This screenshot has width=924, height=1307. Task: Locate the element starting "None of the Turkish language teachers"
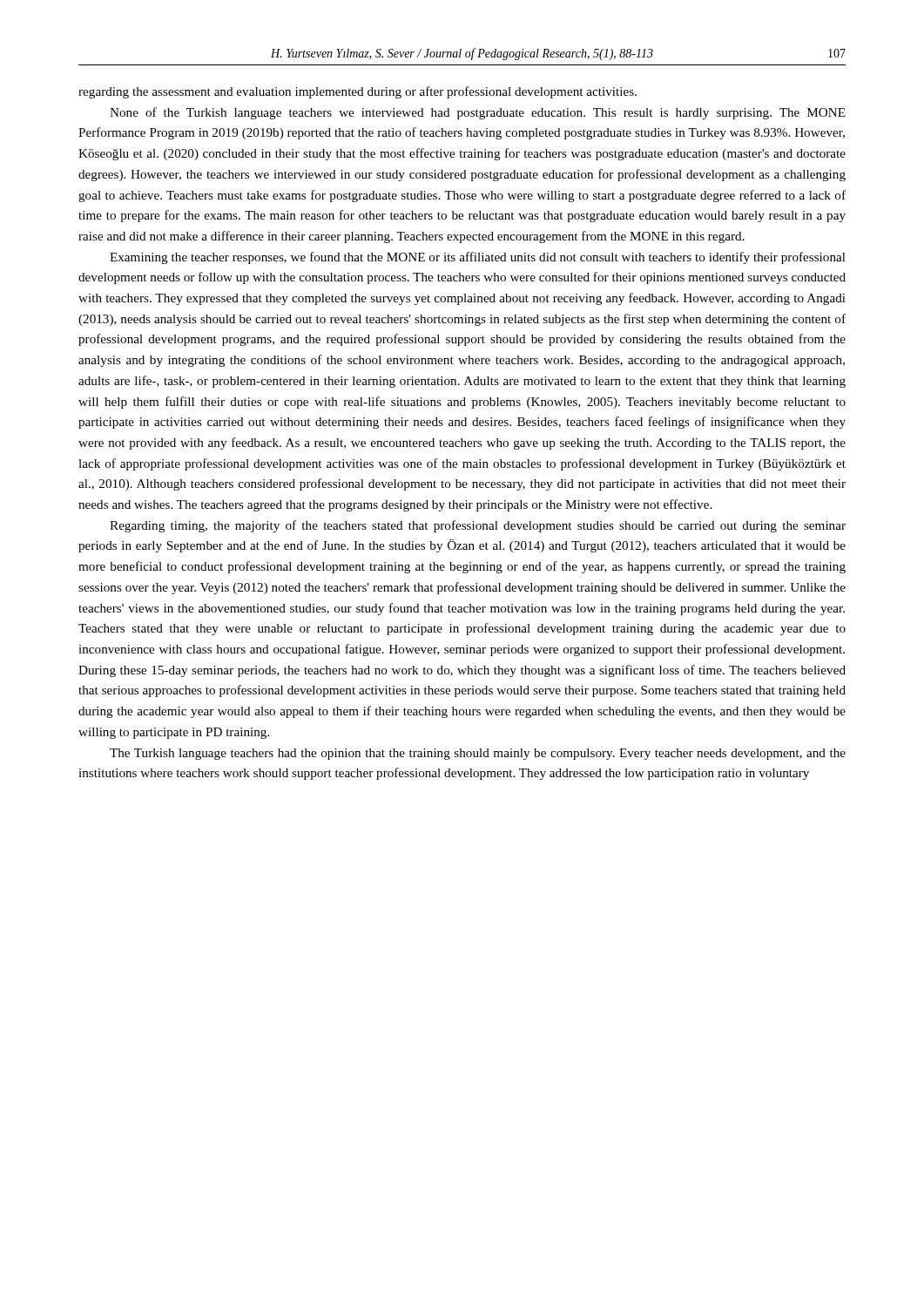[x=462, y=174]
